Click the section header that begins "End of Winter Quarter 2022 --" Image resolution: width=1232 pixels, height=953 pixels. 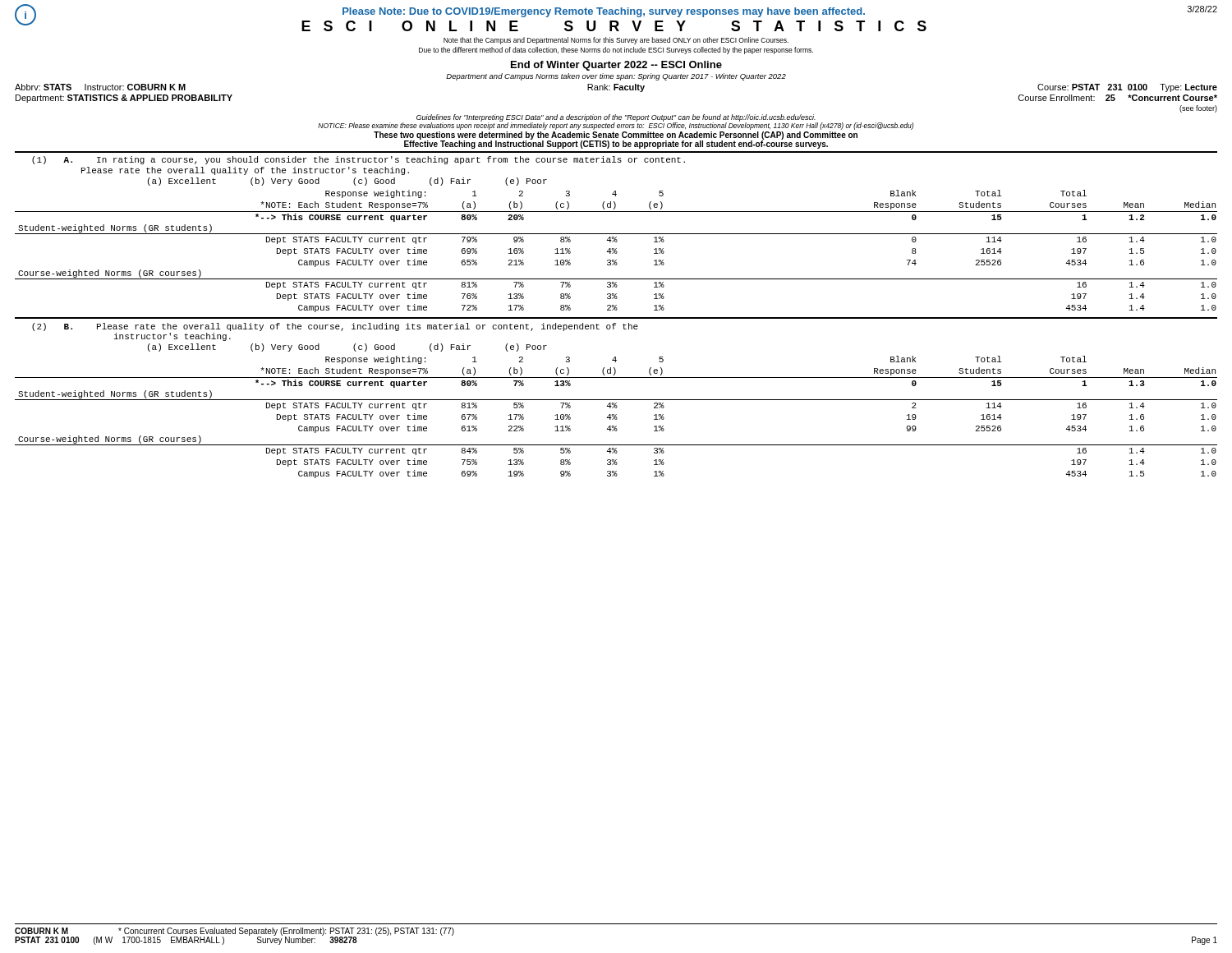click(x=616, y=64)
